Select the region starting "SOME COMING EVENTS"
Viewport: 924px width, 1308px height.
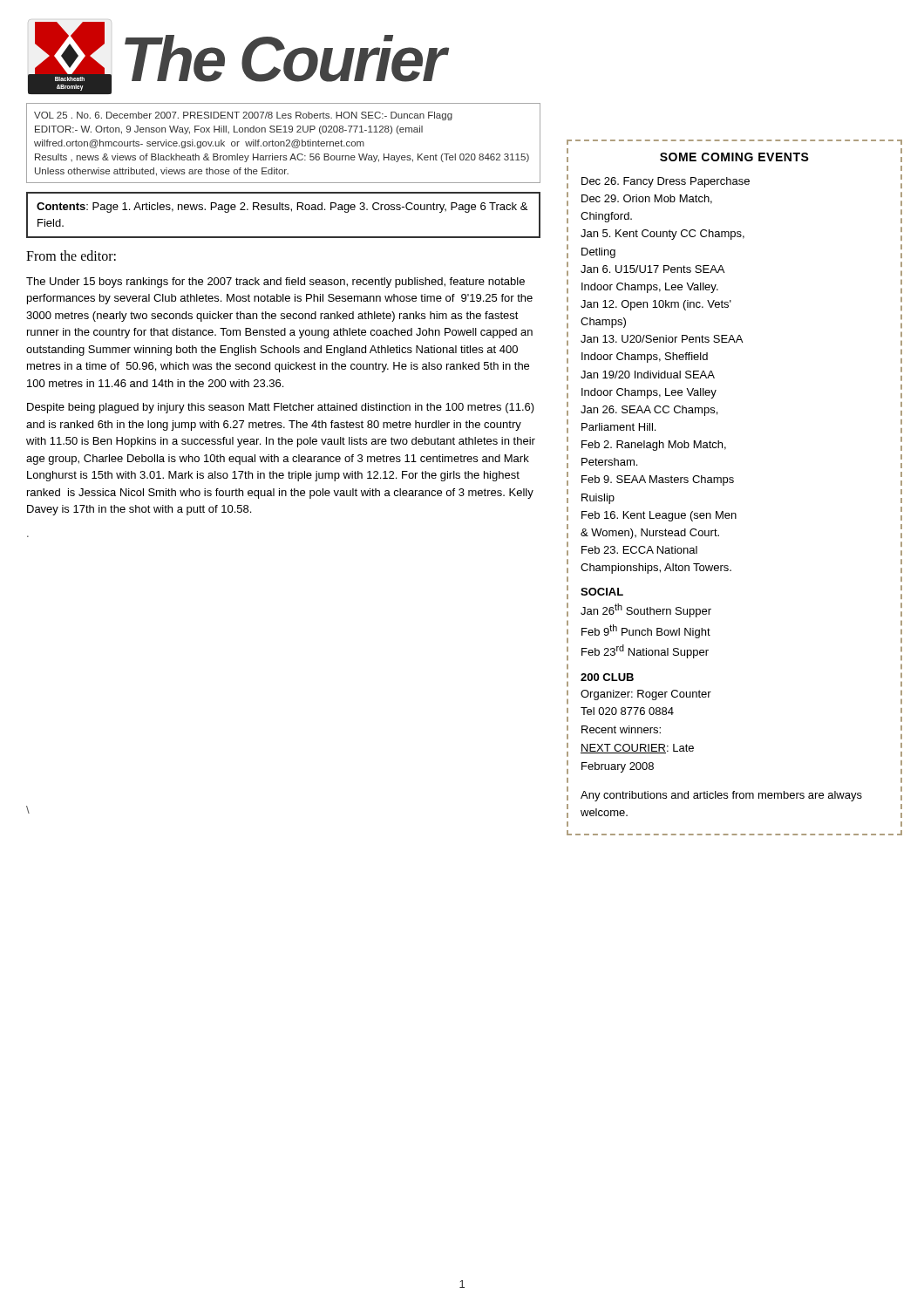[734, 157]
